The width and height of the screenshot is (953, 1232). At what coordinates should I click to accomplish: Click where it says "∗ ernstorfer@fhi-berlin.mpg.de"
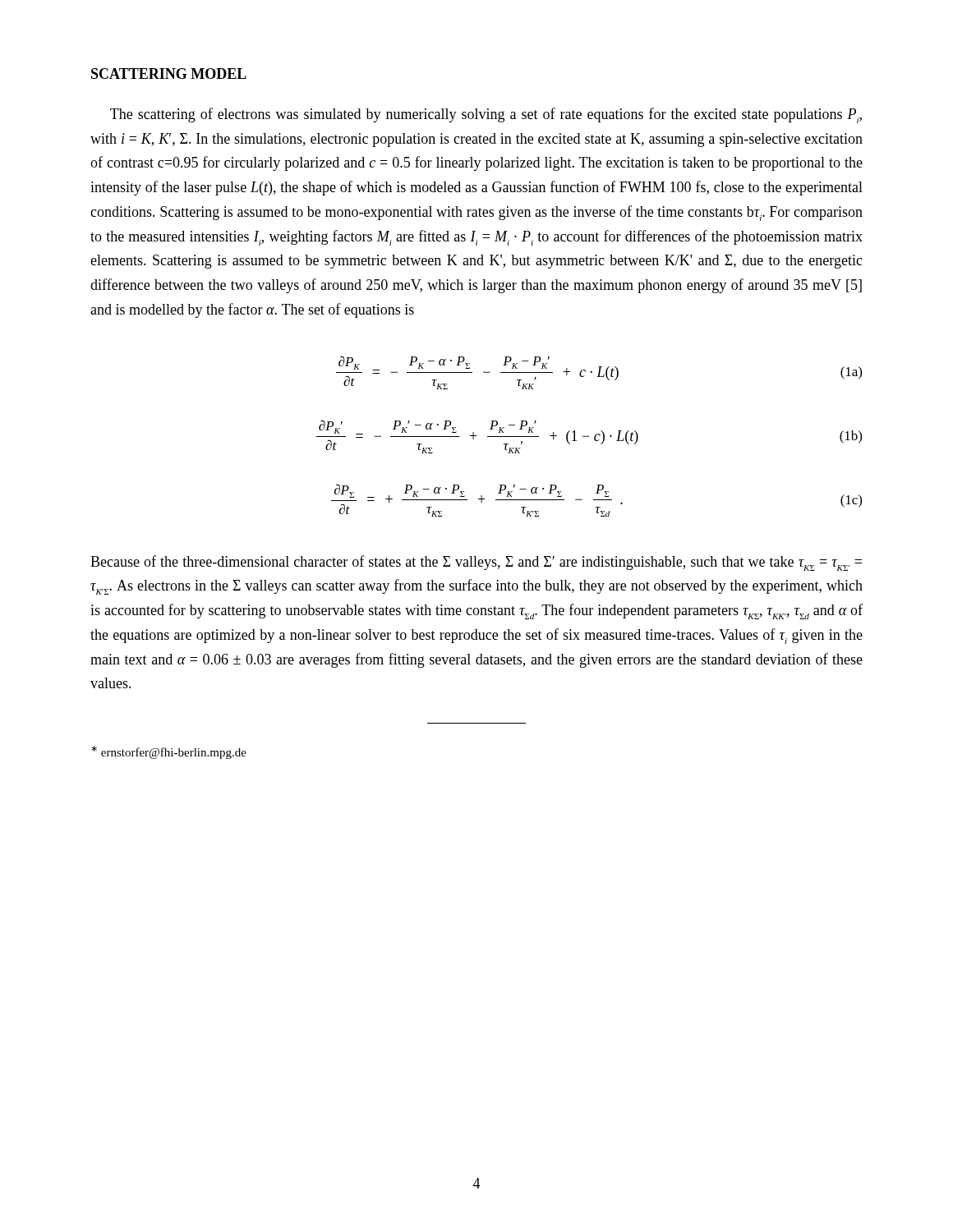coord(168,751)
